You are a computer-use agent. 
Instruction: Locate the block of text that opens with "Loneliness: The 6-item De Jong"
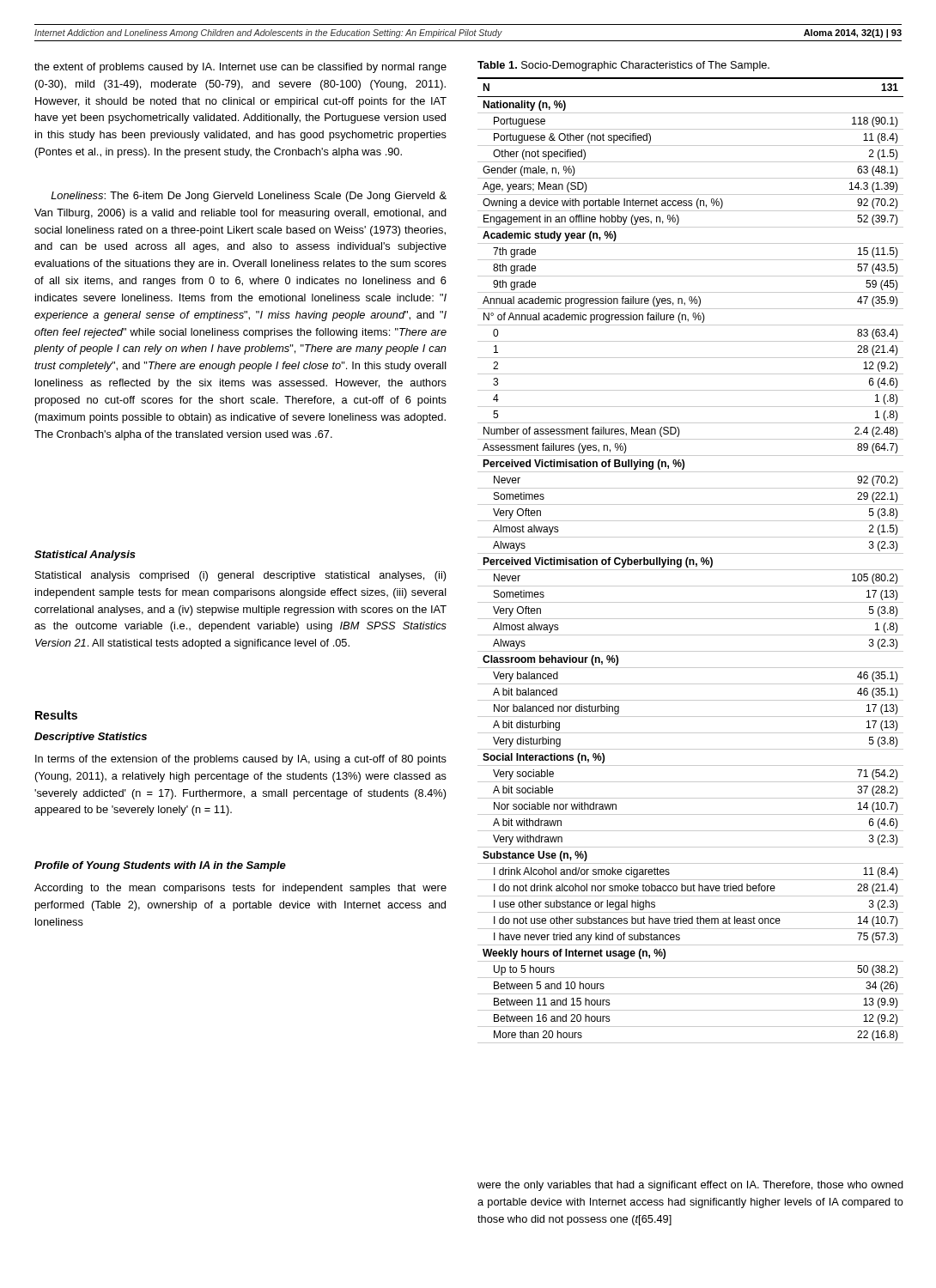point(240,315)
